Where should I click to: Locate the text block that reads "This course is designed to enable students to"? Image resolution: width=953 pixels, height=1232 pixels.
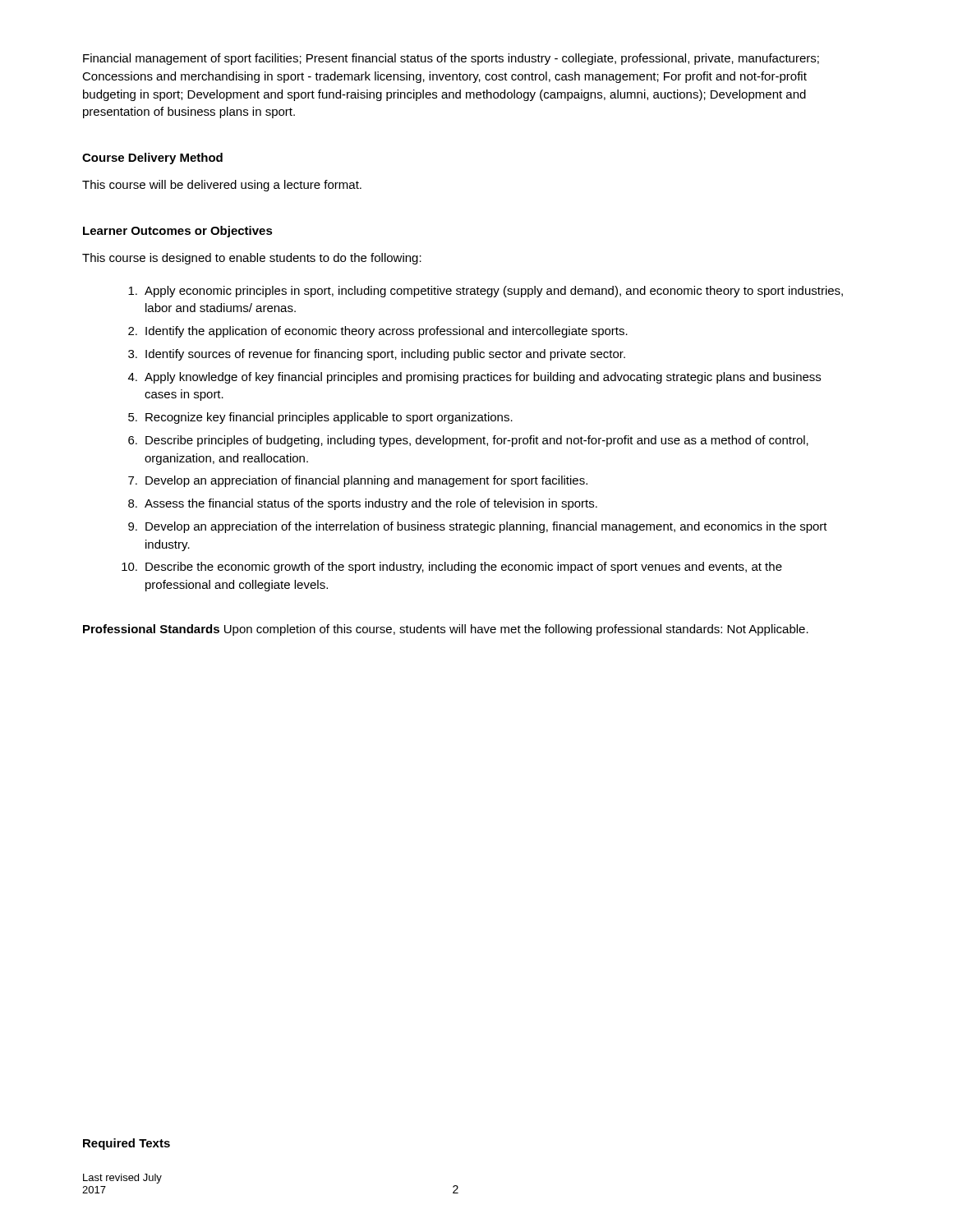coord(252,257)
